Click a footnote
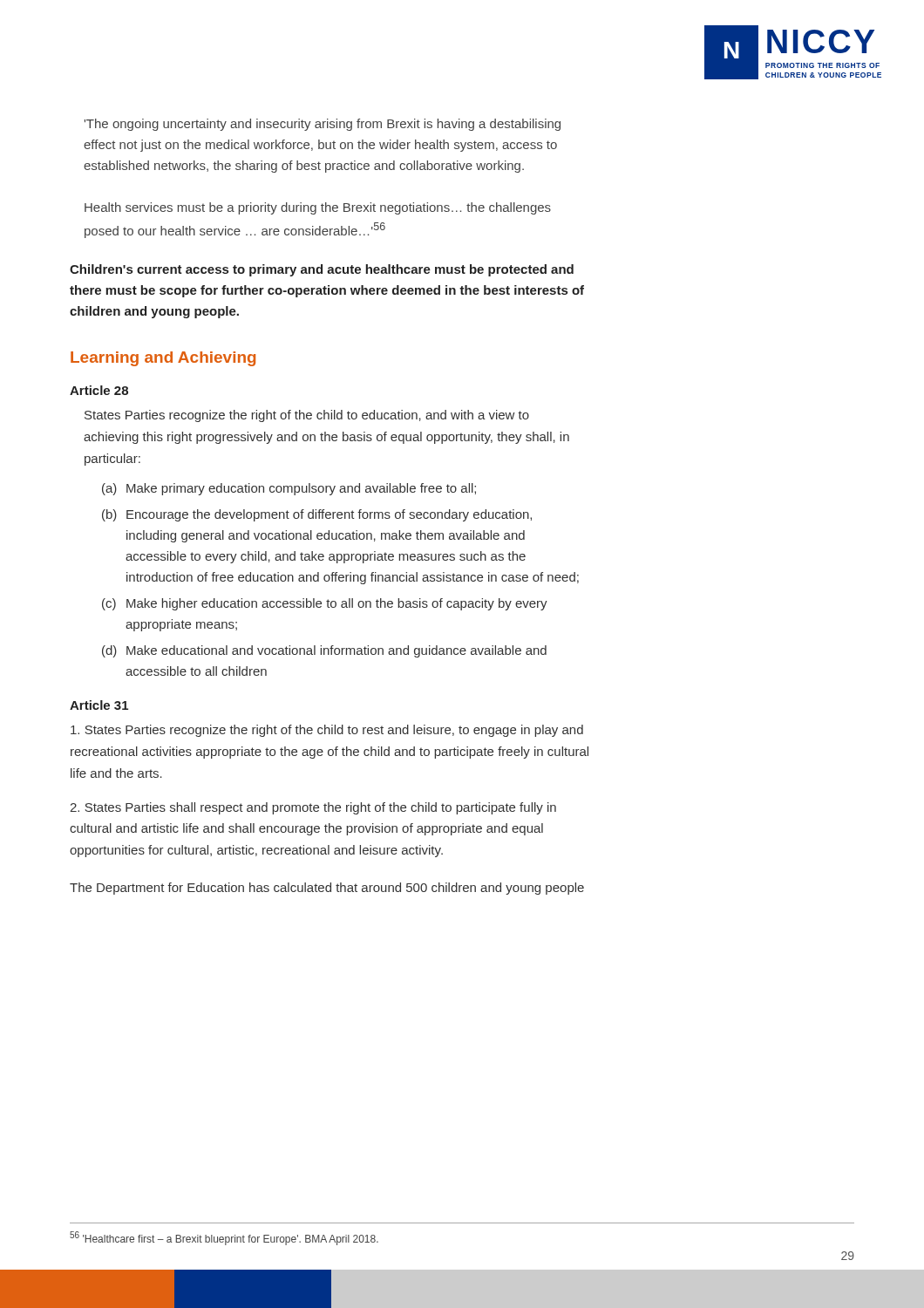 462,1238
